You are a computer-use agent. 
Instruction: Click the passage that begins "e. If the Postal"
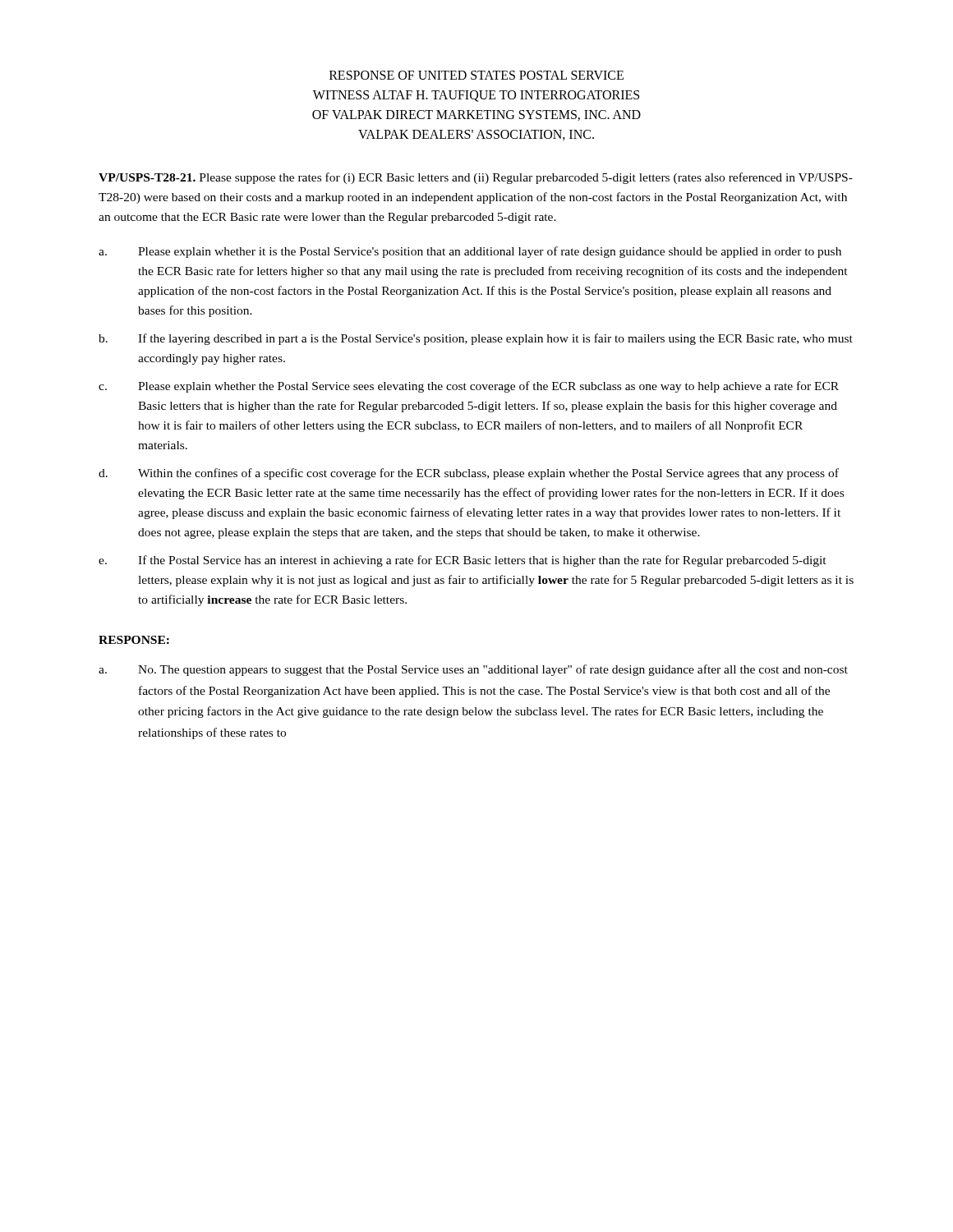[x=476, y=580]
